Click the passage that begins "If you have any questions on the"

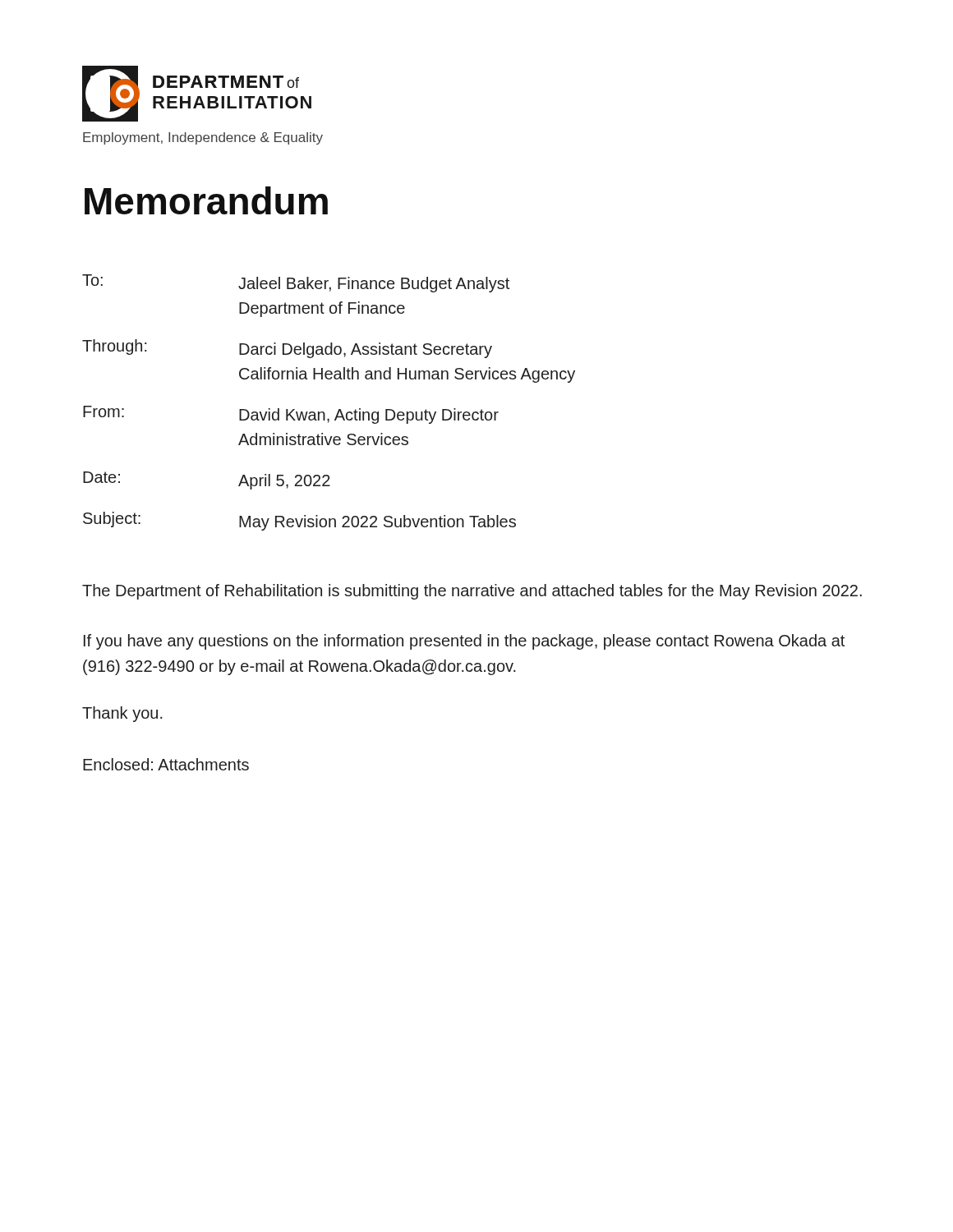(463, 653)
